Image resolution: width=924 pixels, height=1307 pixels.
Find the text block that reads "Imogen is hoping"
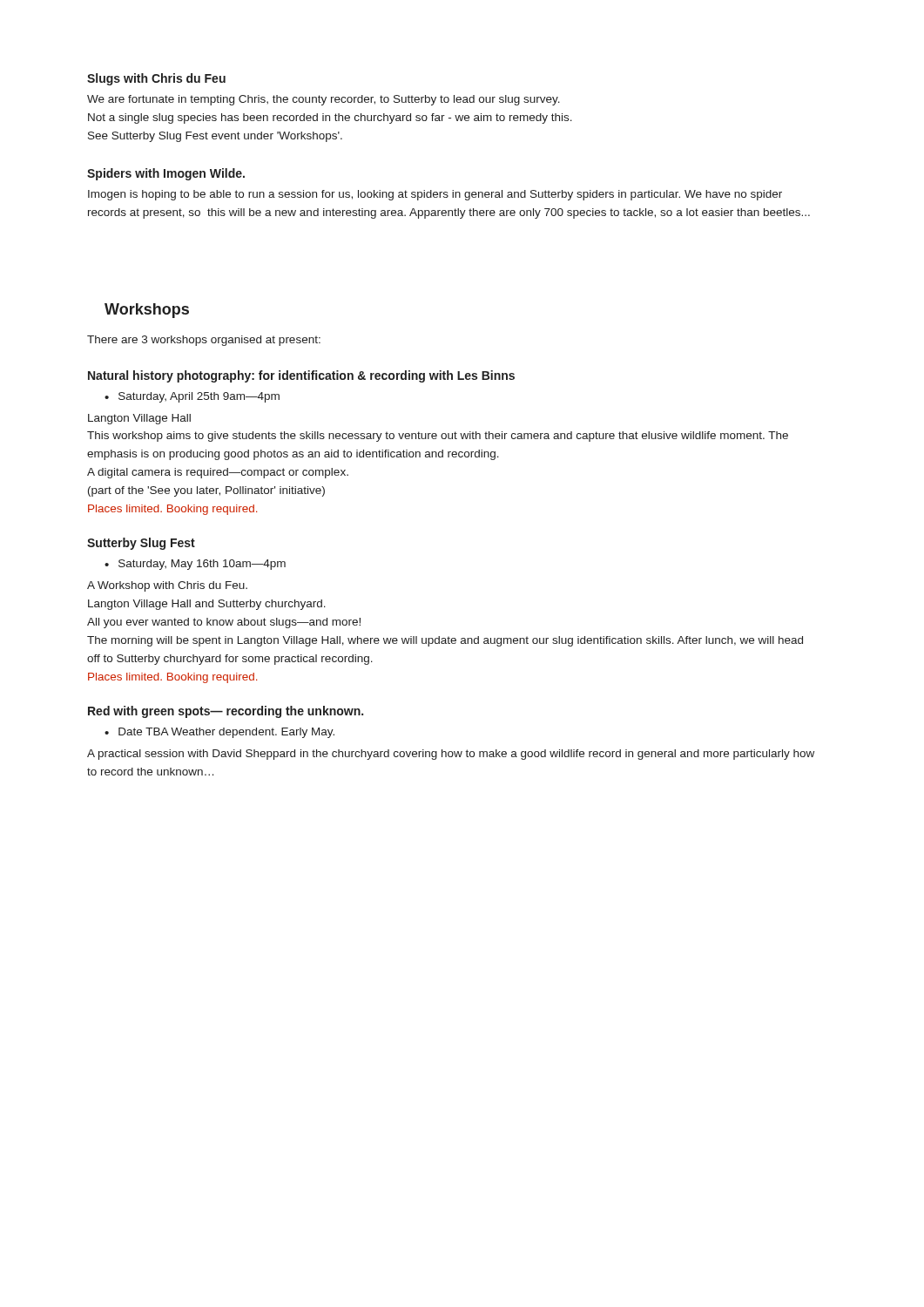tap(449, 203)
